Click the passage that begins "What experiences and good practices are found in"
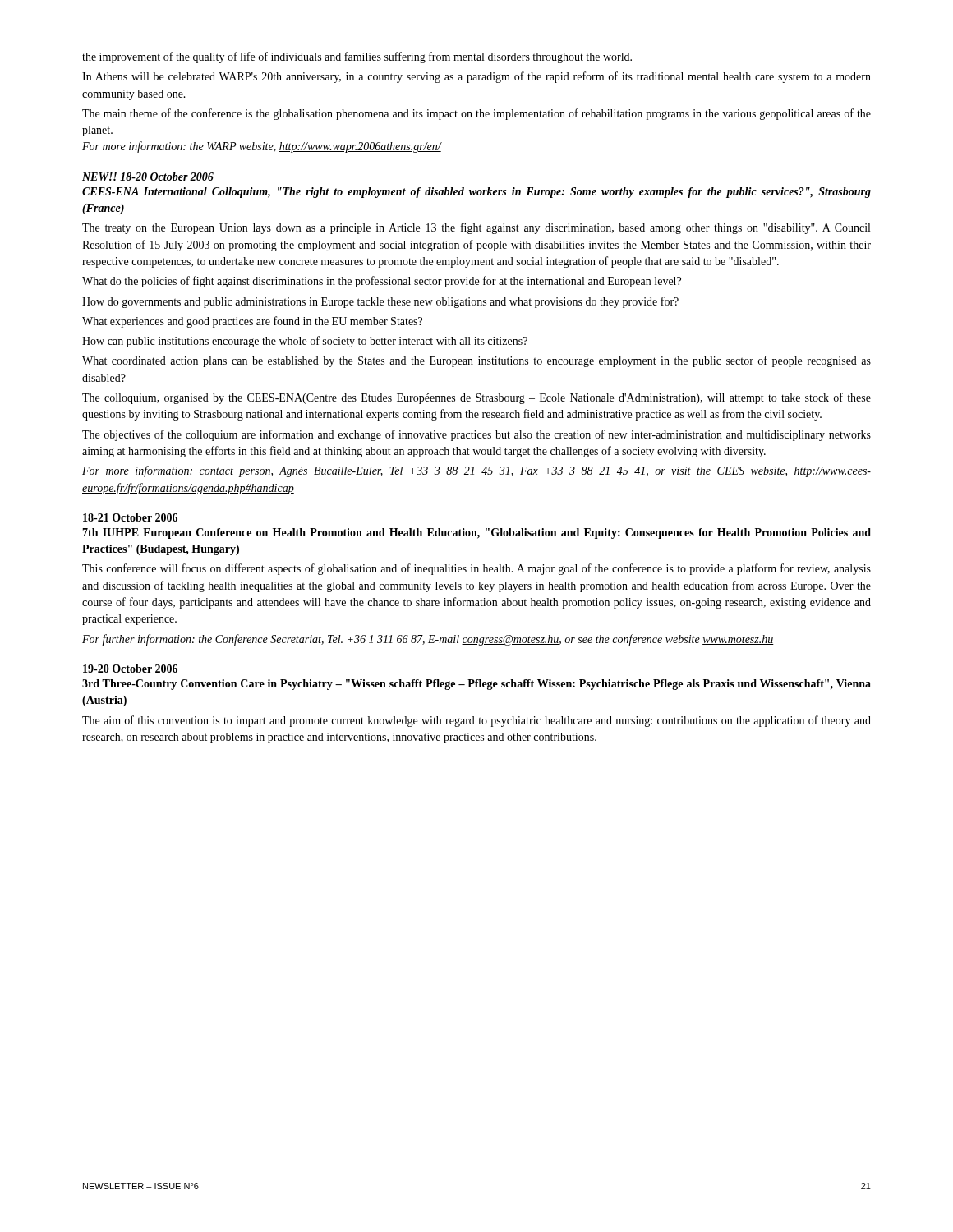 pyautogui.click(x=253, y=321)
